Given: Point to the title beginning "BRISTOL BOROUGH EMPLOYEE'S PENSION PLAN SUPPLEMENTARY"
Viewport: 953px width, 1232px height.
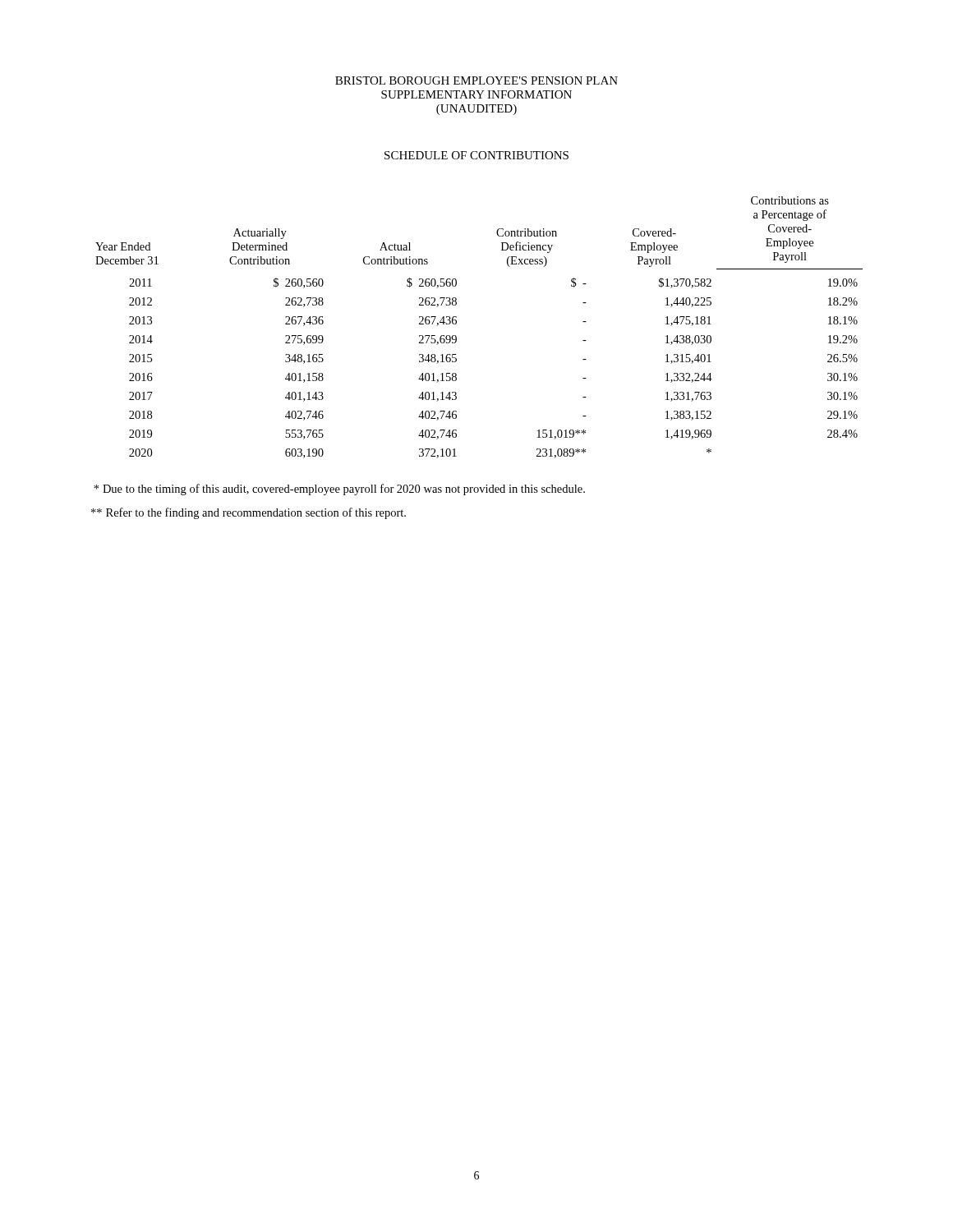Looking at the screenshot, I should point(476,95).
